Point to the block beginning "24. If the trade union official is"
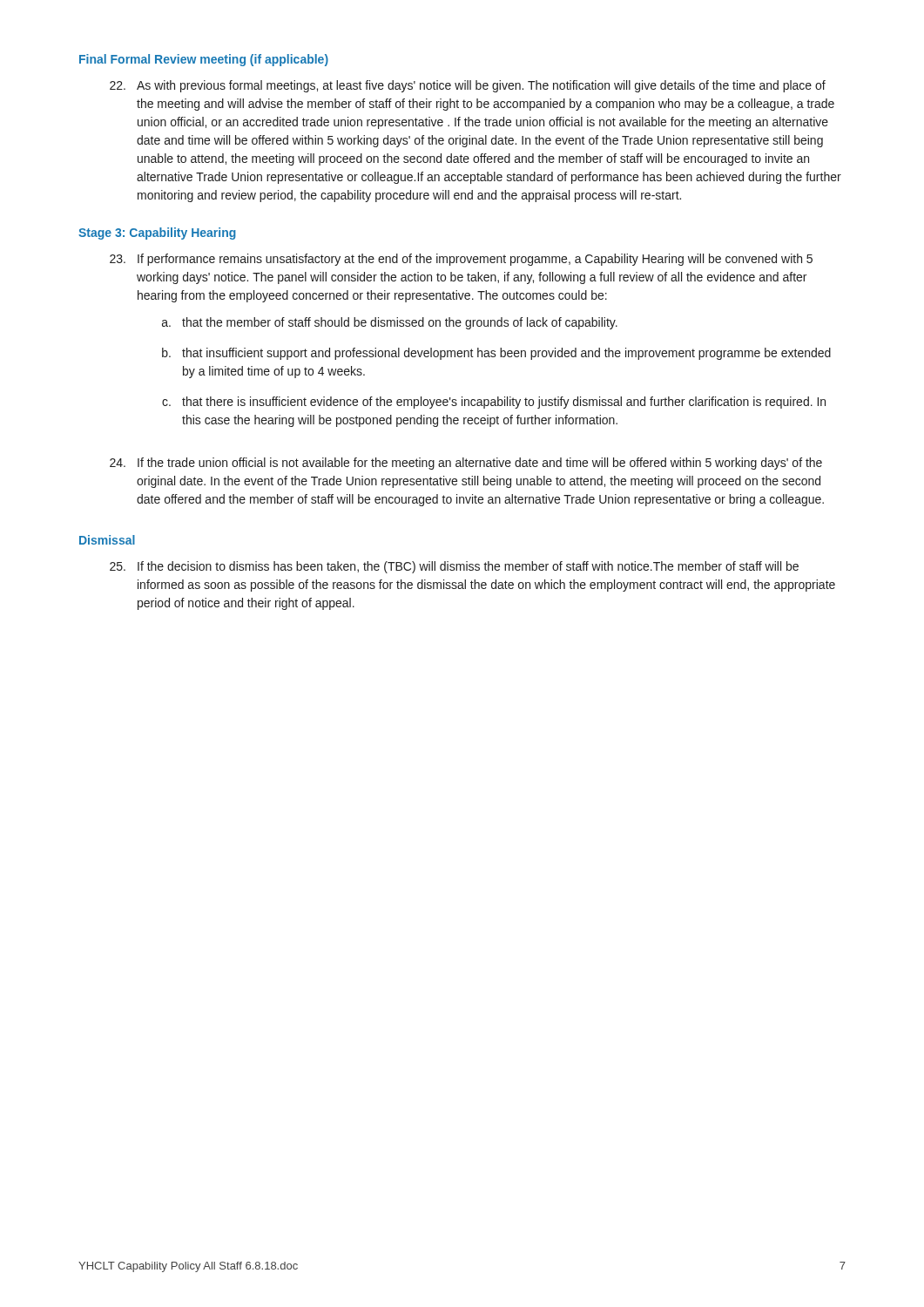Screen dimensions: 1307x924 pyautogui.click(x=462, y=481)
